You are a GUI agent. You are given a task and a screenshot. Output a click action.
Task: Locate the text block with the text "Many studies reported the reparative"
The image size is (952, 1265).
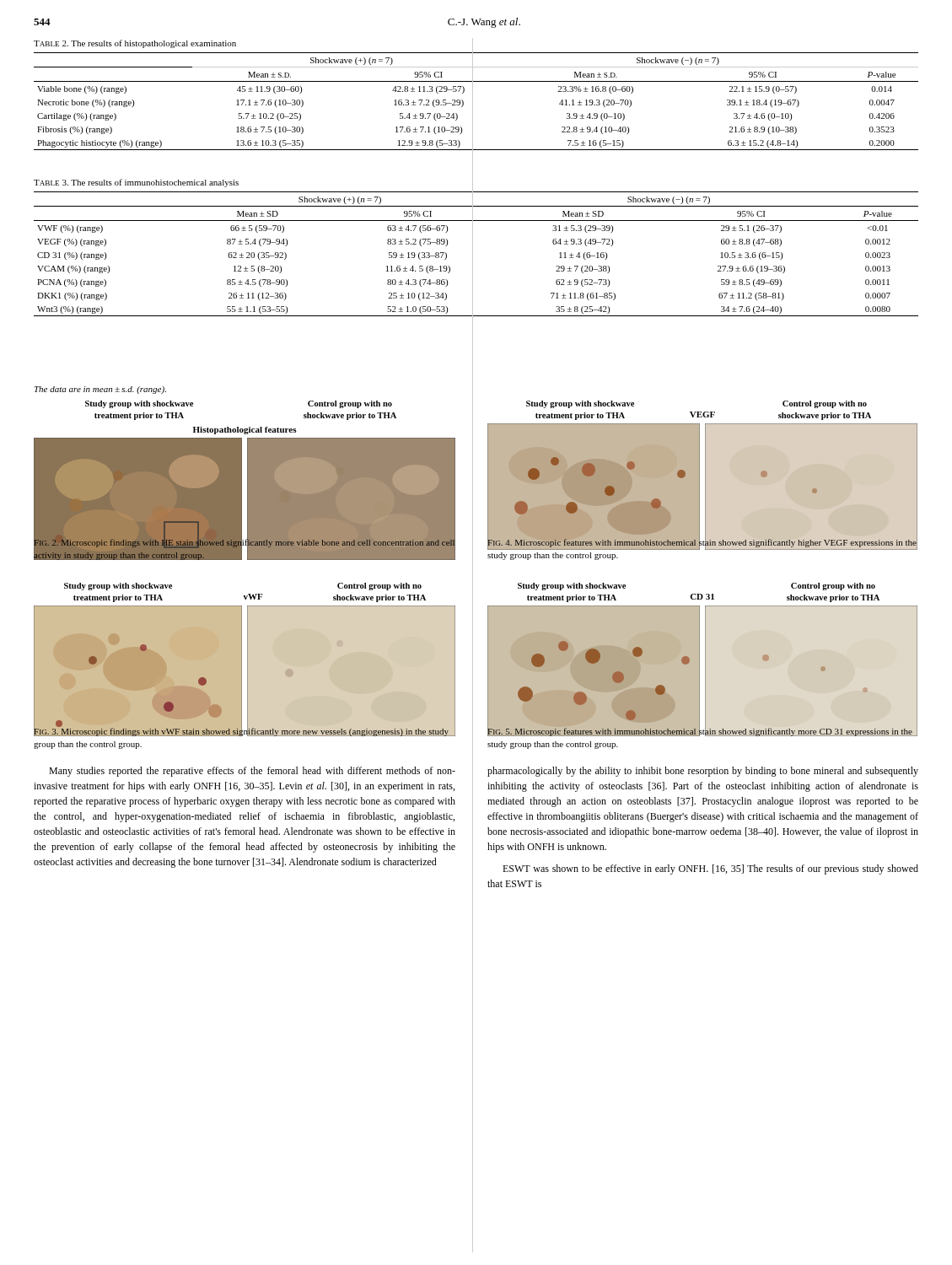(x=245, y=816)
